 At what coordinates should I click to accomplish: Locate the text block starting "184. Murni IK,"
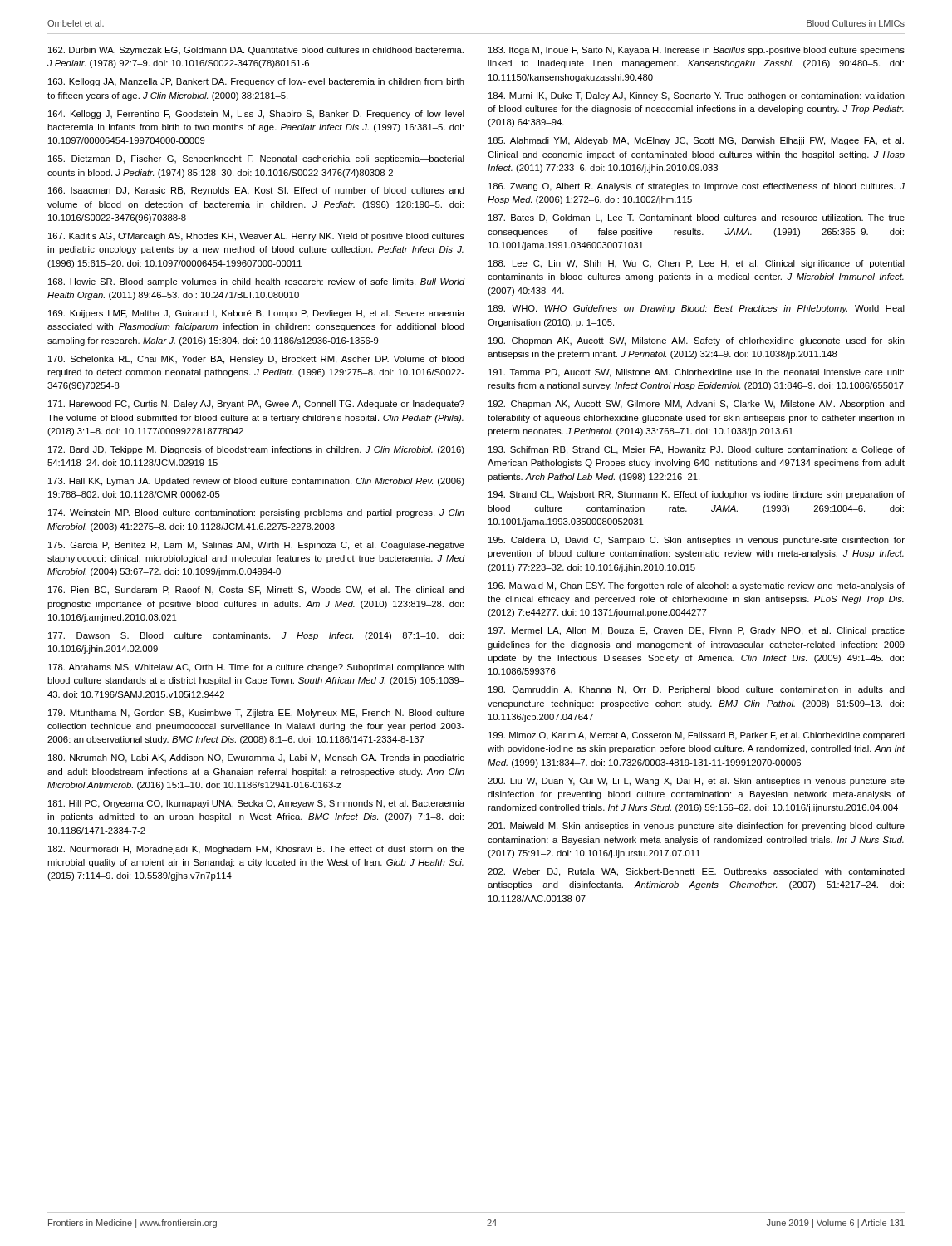(x=696, y=109)
